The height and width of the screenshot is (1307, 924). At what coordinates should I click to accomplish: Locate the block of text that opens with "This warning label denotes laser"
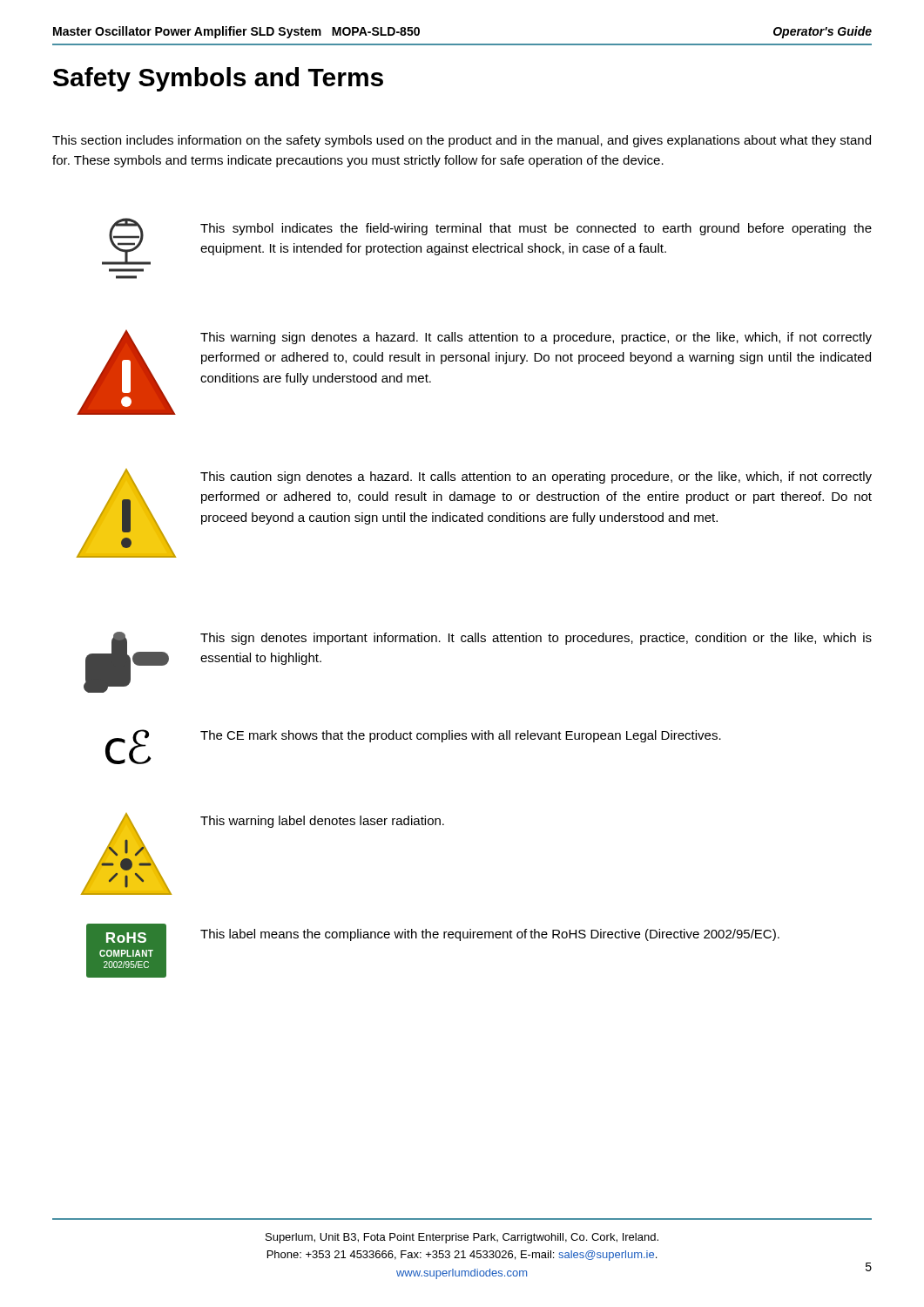tap(323, 820)
